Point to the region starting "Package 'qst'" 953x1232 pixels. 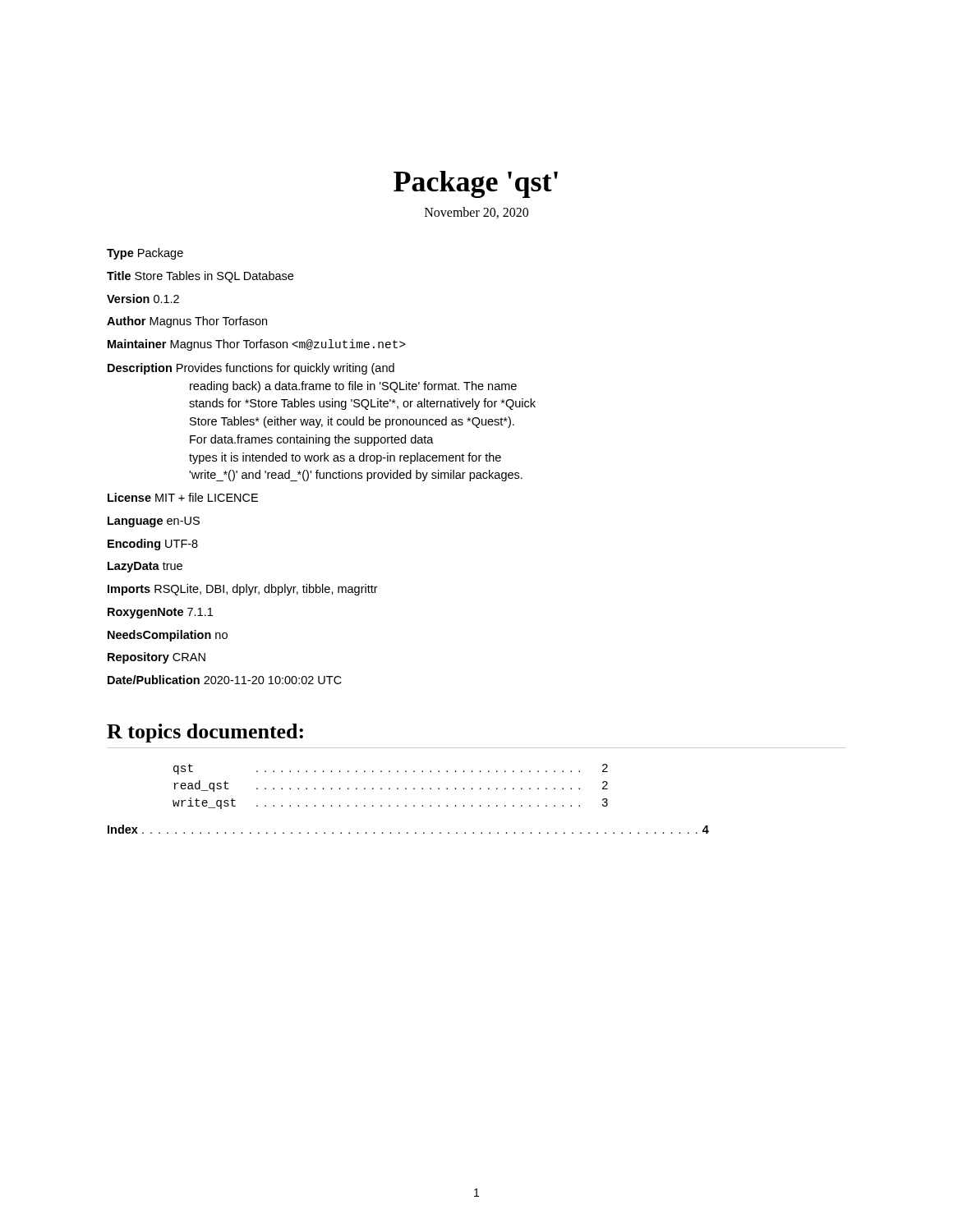point(476,181)
